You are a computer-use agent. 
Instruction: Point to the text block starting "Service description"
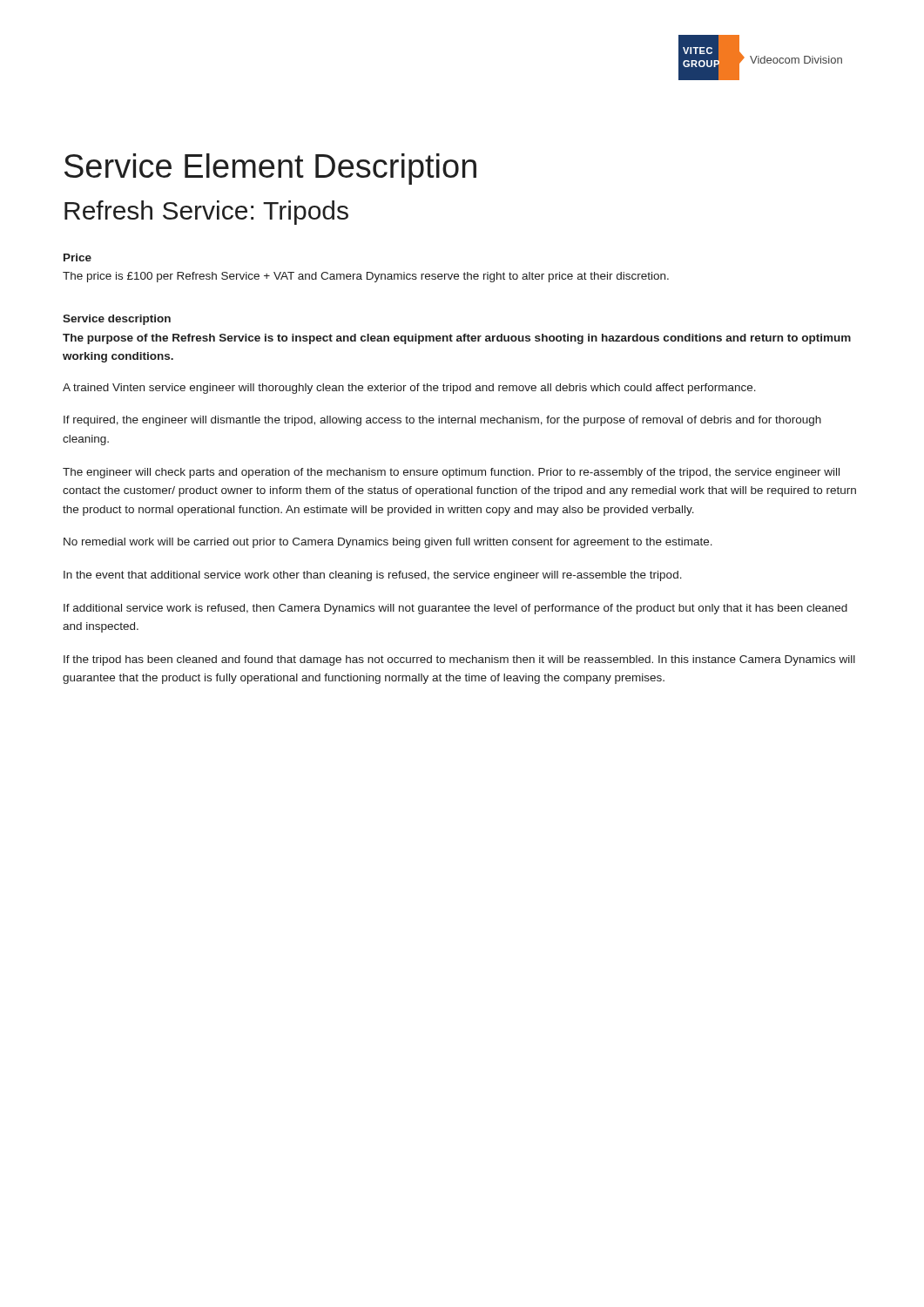[117, 320]
